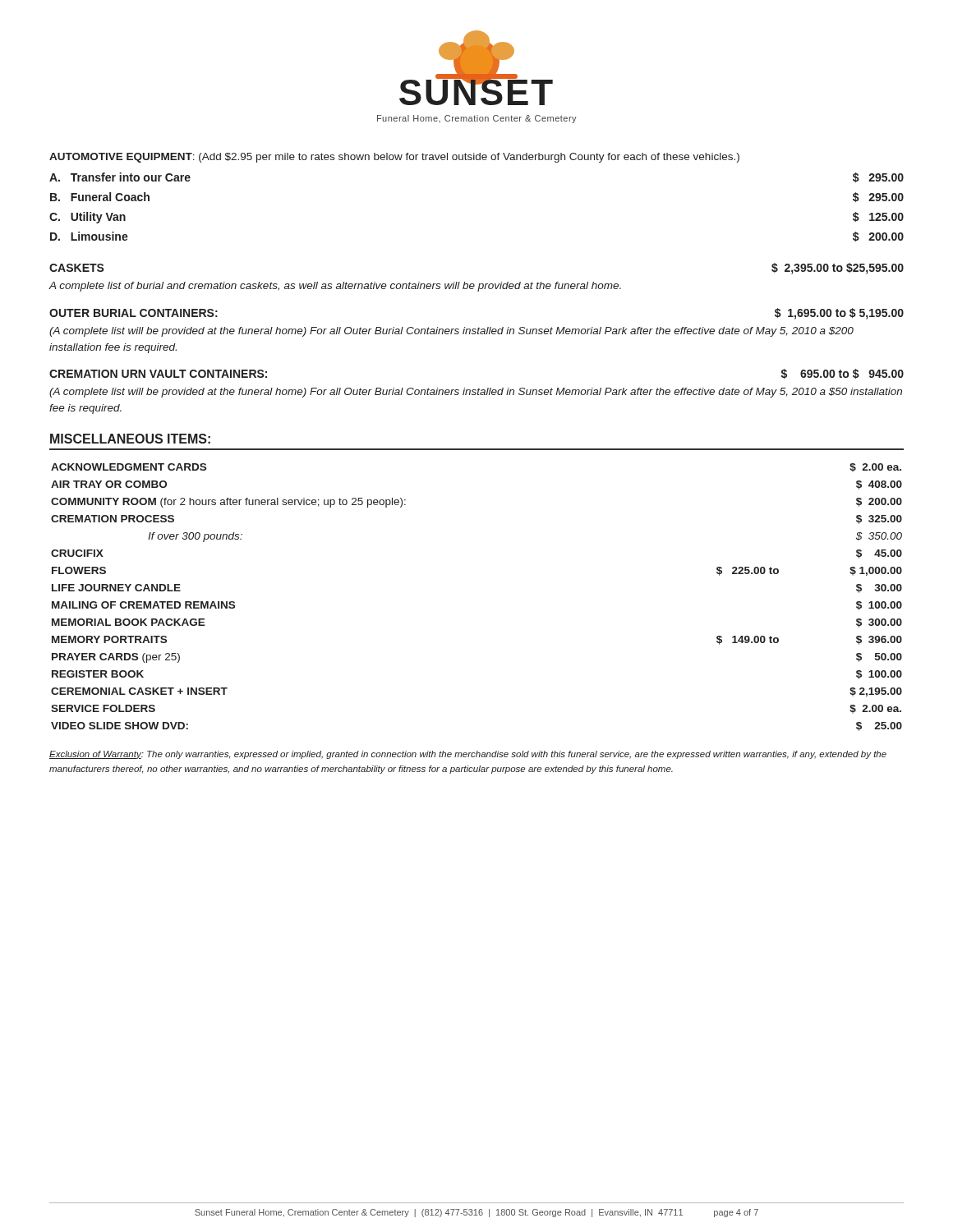Click on the section header that reads "CREMATION URN VAULT CONTAINERS: $ 695.00 to"
The width and height of the screenshot is (953, 1232).
[476, 392]
